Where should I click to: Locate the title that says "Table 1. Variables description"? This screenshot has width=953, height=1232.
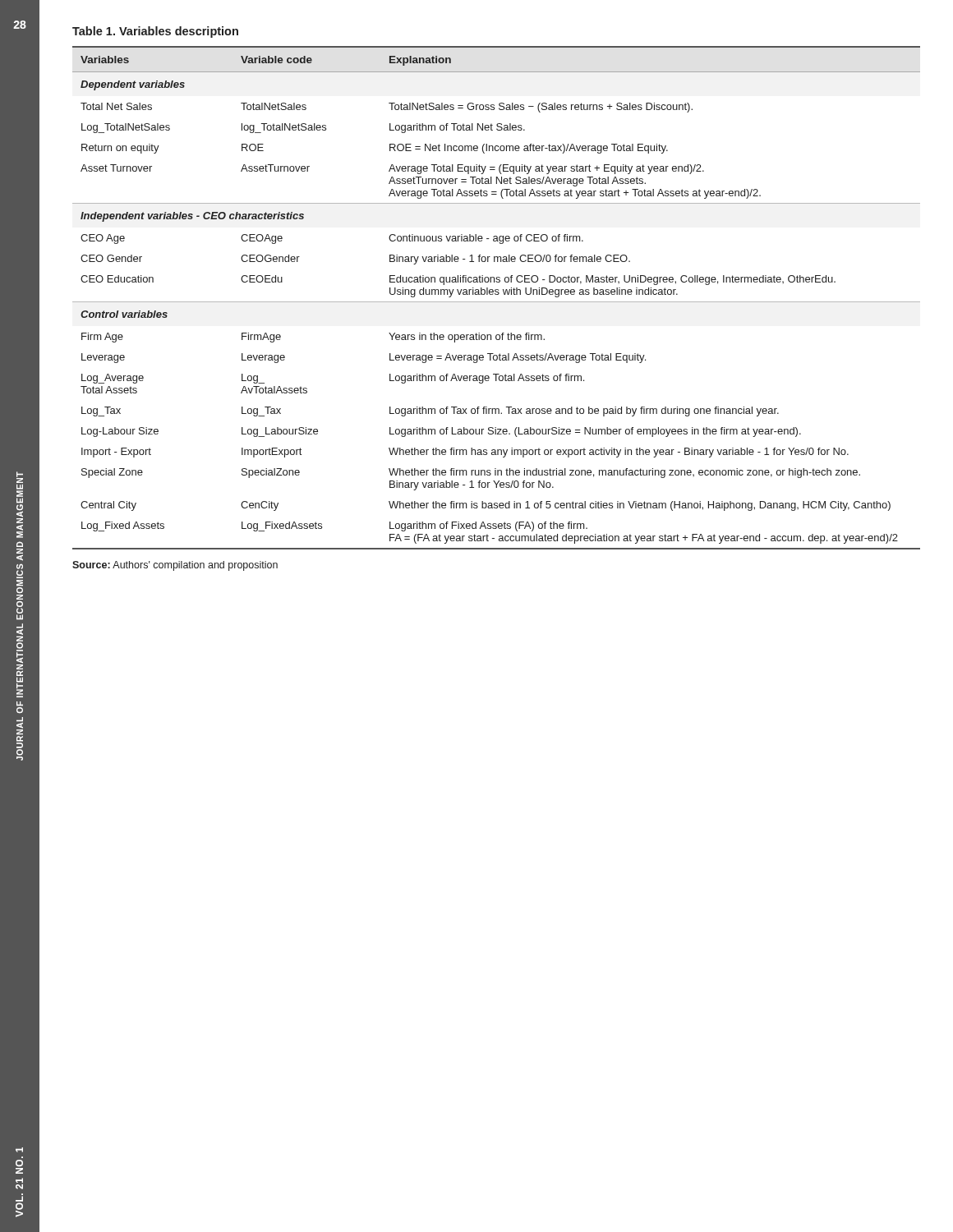pos(156,31)
